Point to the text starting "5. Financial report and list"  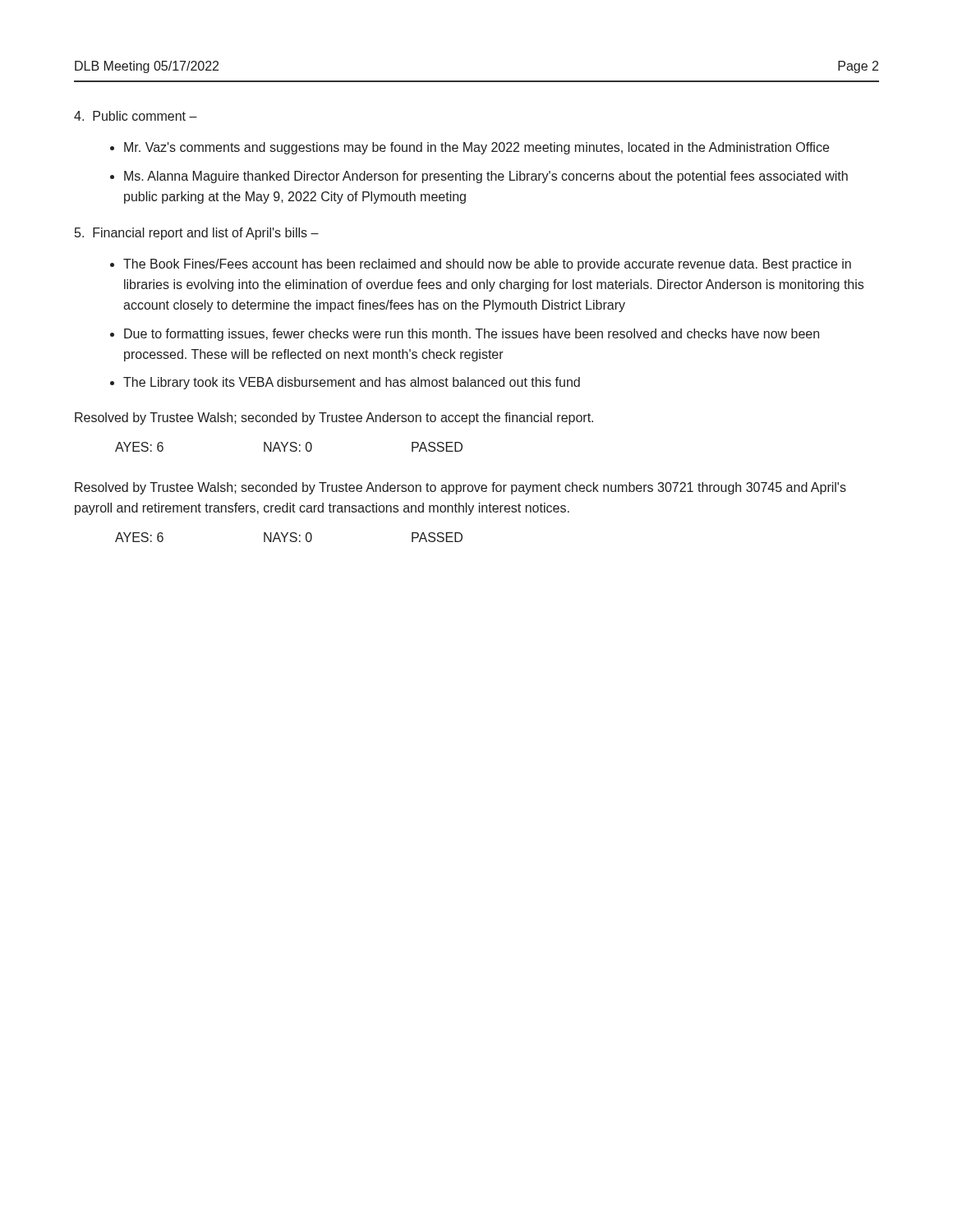click(x=196, y=233)
